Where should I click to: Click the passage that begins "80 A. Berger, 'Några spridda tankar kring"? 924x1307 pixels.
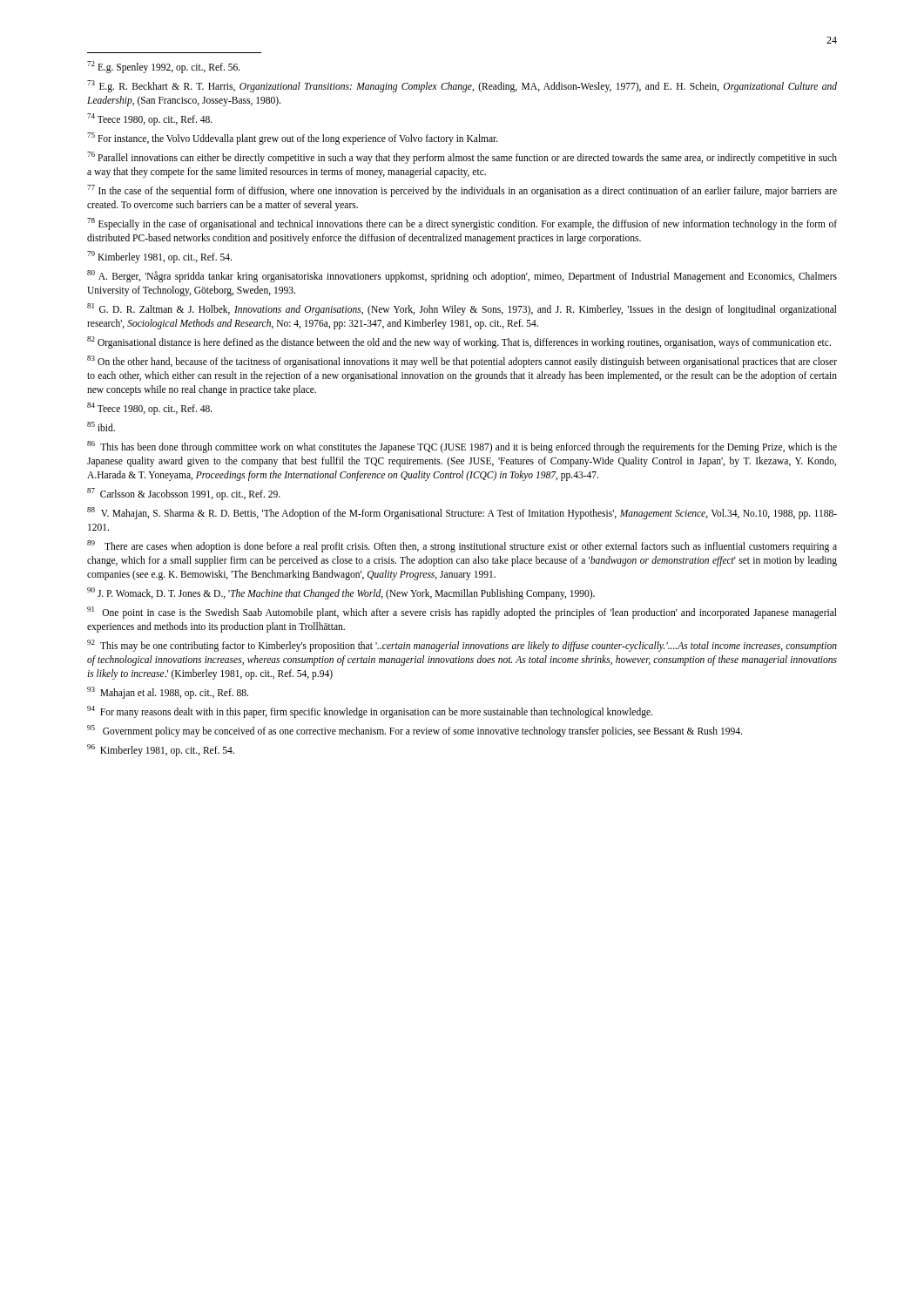pos(462,282)
